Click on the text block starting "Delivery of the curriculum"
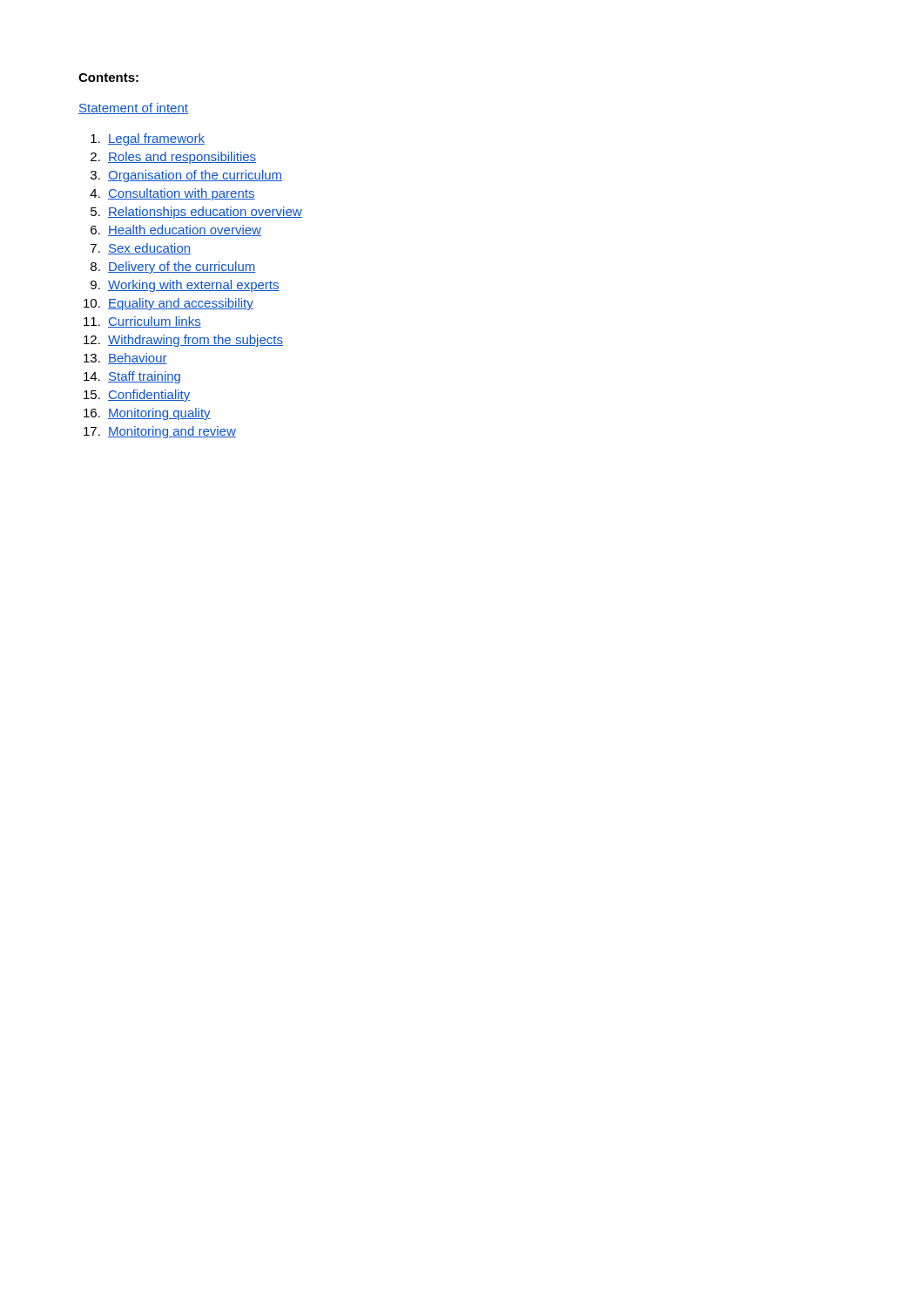Screen dimensions: 1307x924 [x=182, y=267]
